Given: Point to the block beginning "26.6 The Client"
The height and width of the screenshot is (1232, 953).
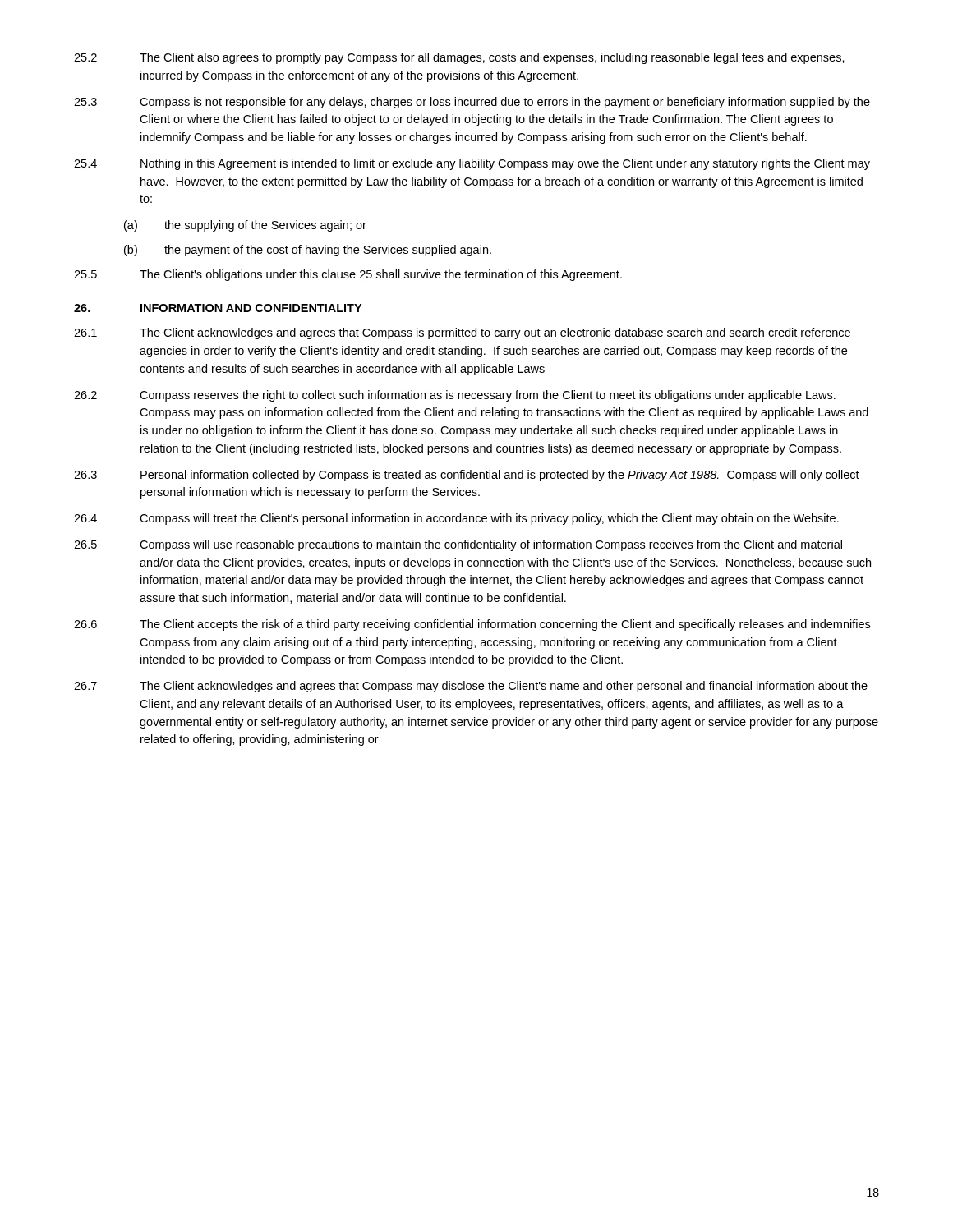Looking at the screenshot, I should coord(476,643).
